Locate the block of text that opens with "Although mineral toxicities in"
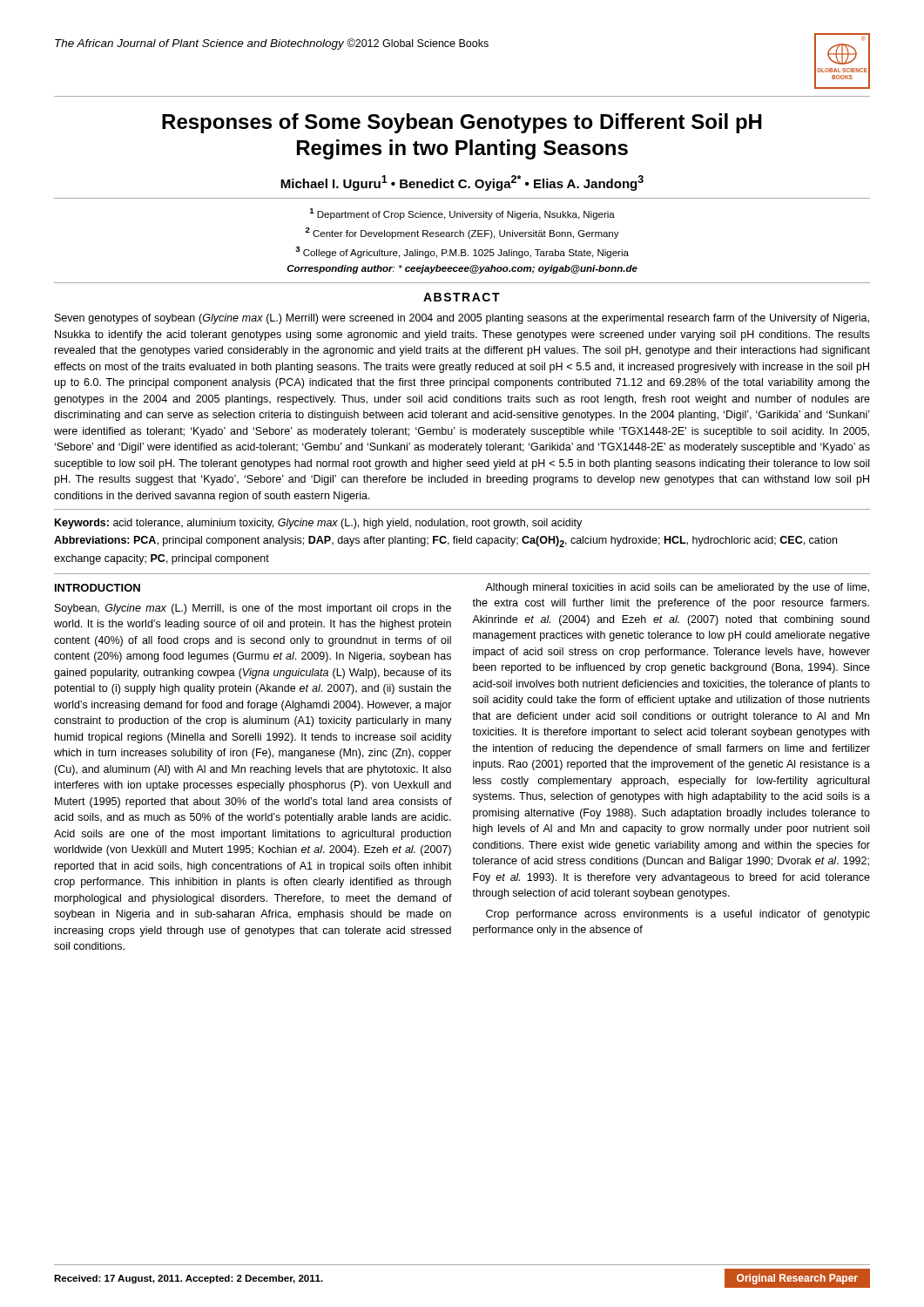Screen dimensions: 1307x924 [x=671, y=759]
